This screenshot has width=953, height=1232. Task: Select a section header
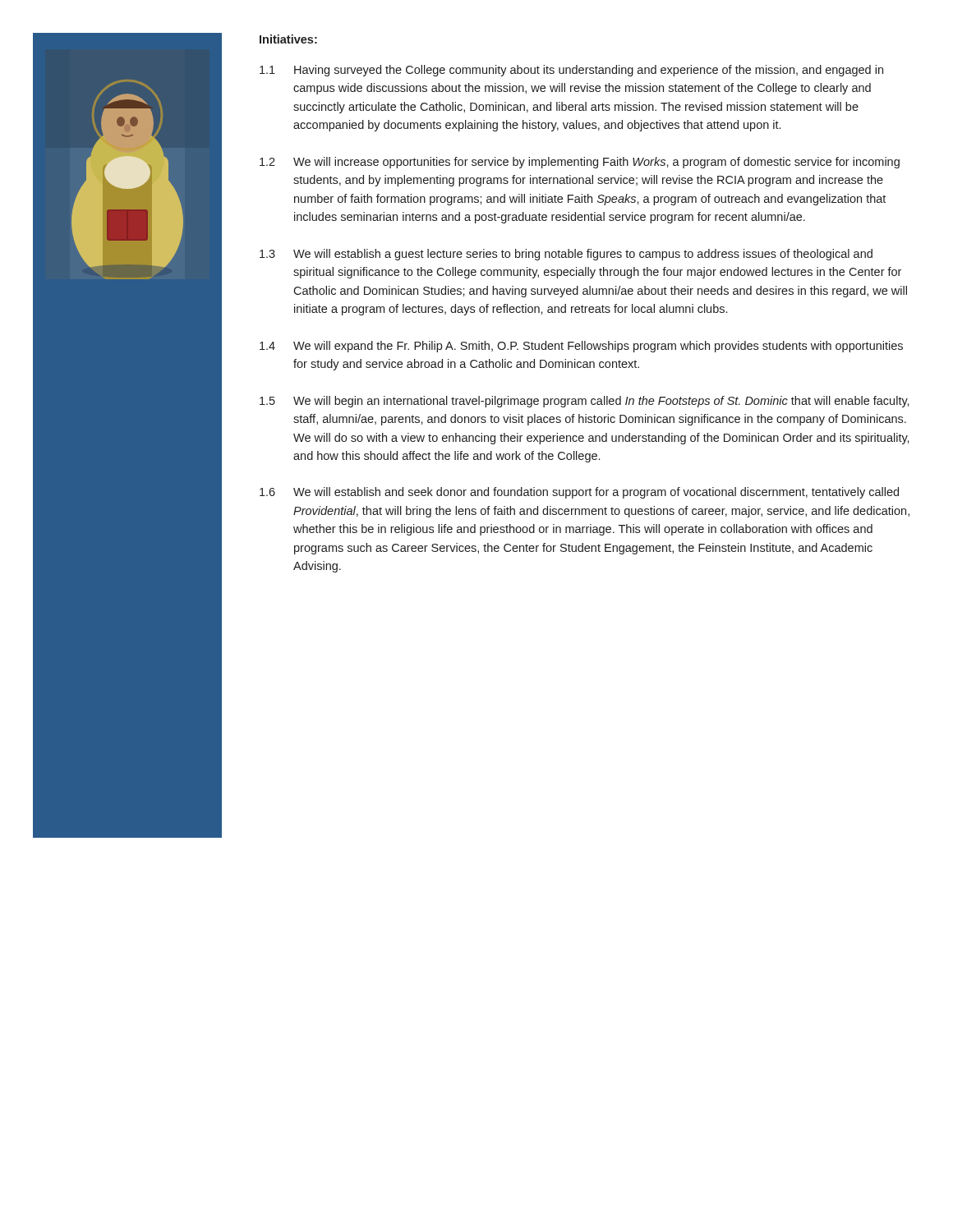tap(288, 39)
